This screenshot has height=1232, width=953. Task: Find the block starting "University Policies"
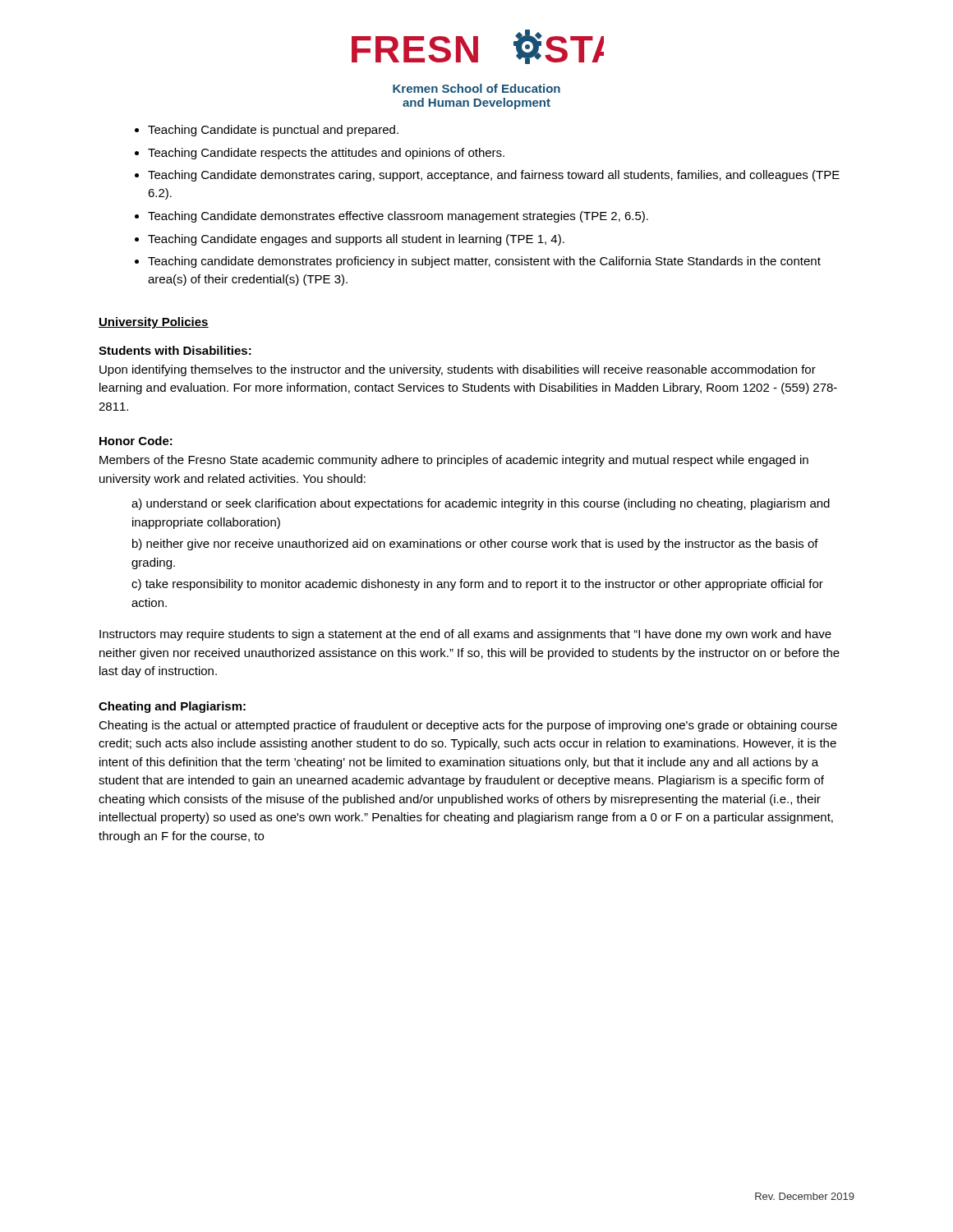(153, 321)
